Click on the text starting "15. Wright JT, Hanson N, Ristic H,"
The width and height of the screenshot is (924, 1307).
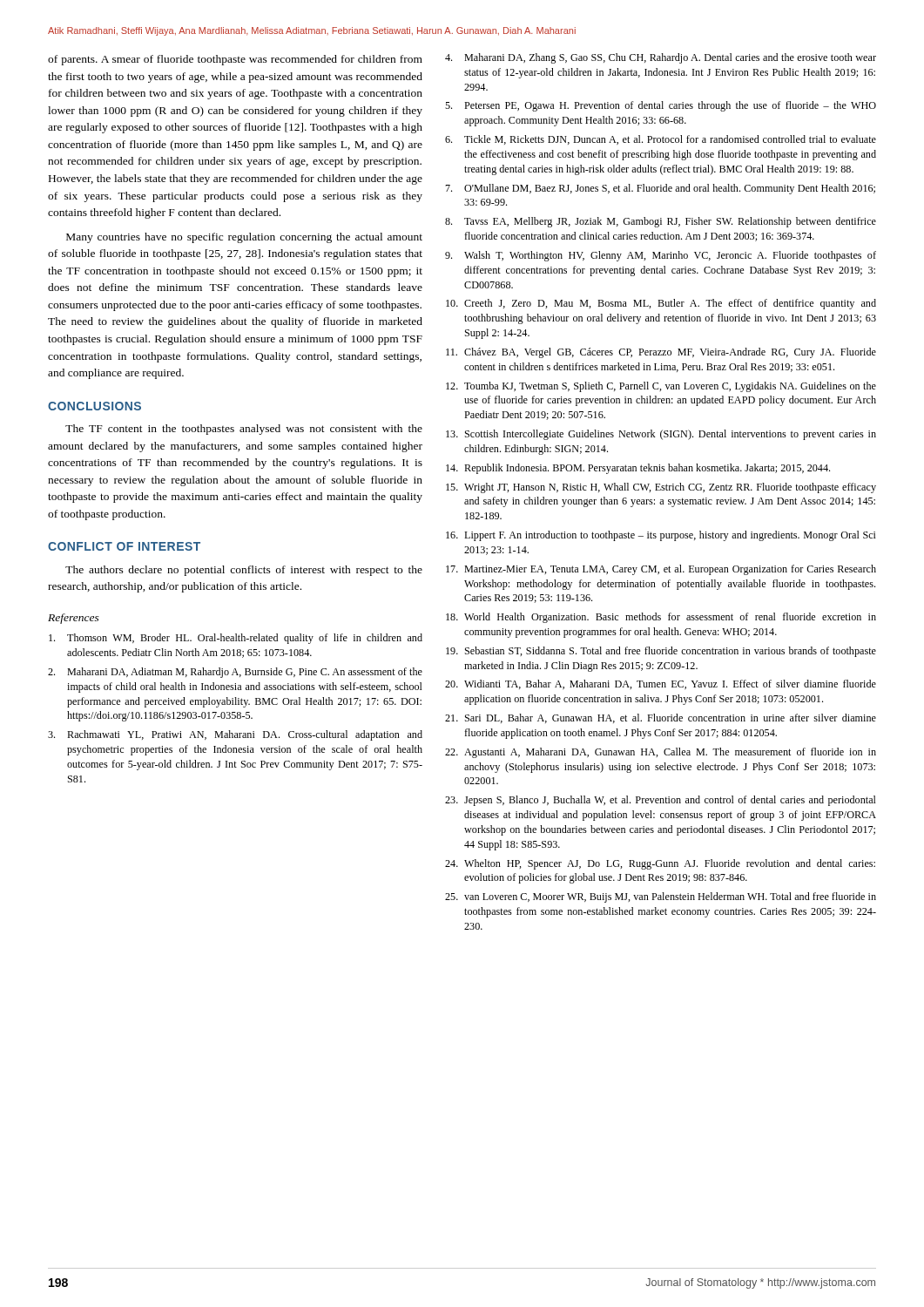pos(661,502)
